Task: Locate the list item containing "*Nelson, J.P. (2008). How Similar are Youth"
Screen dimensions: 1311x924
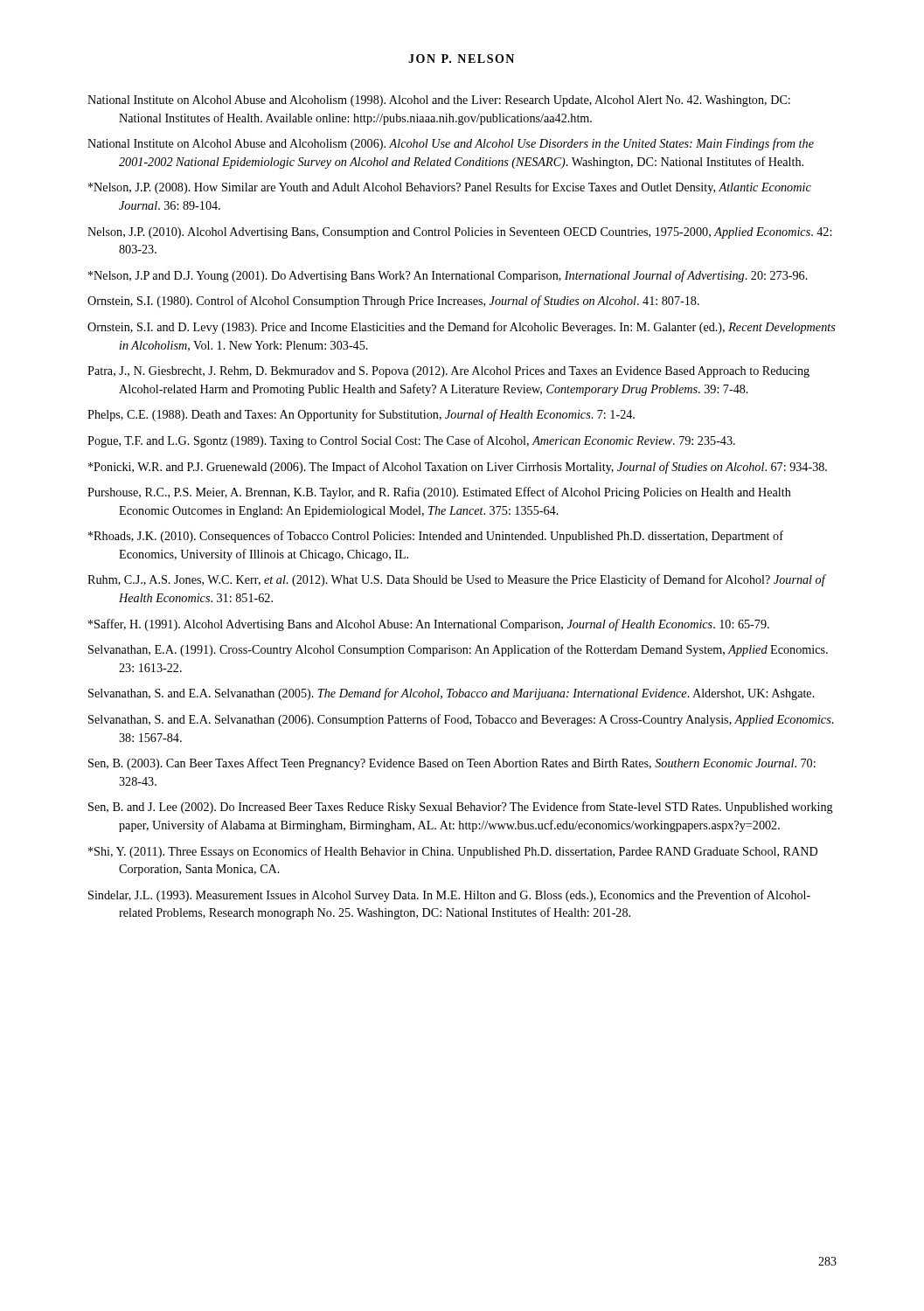Action: 449,196
